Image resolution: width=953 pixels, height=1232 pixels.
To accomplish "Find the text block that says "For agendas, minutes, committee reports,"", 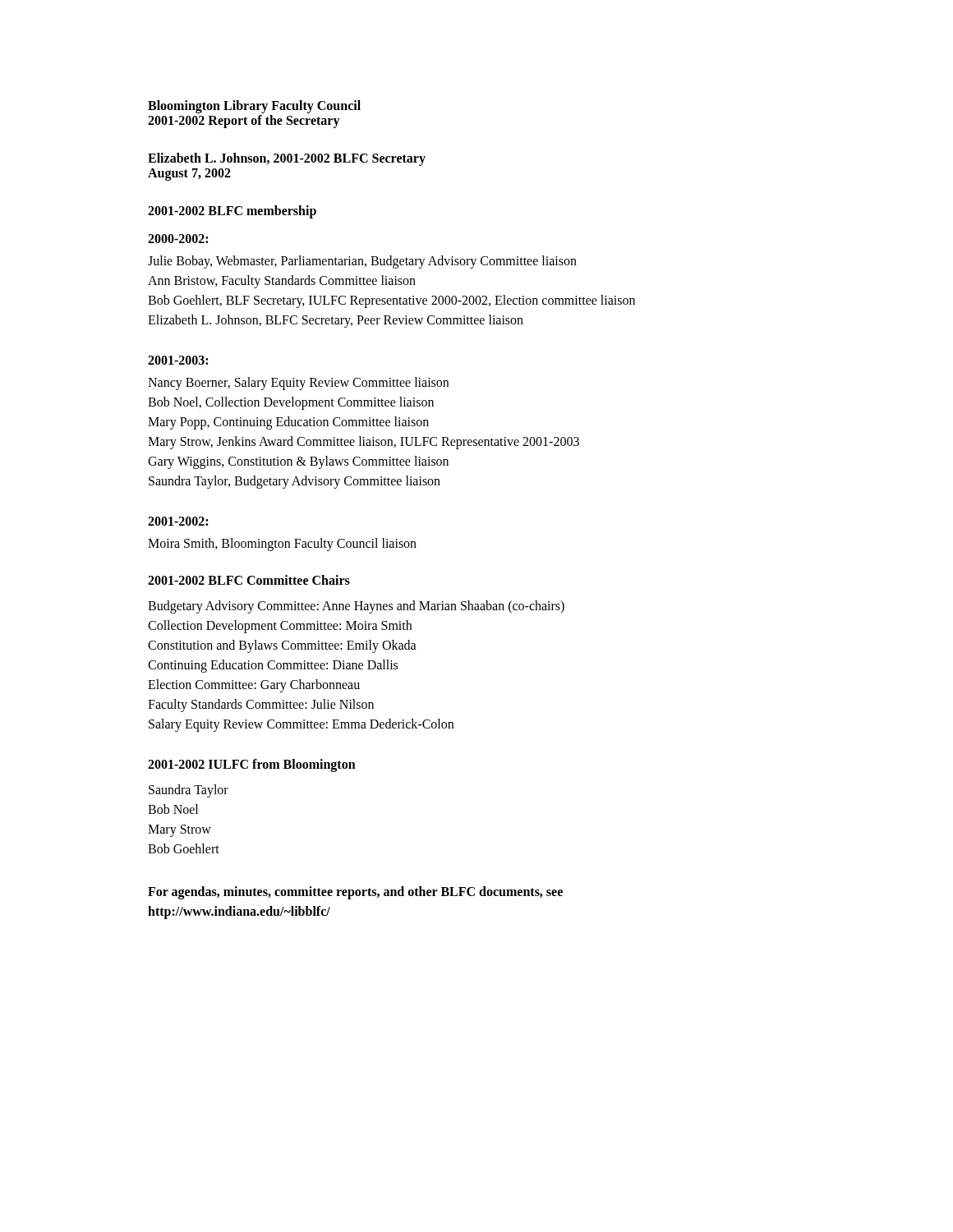I will coord(355,901).
